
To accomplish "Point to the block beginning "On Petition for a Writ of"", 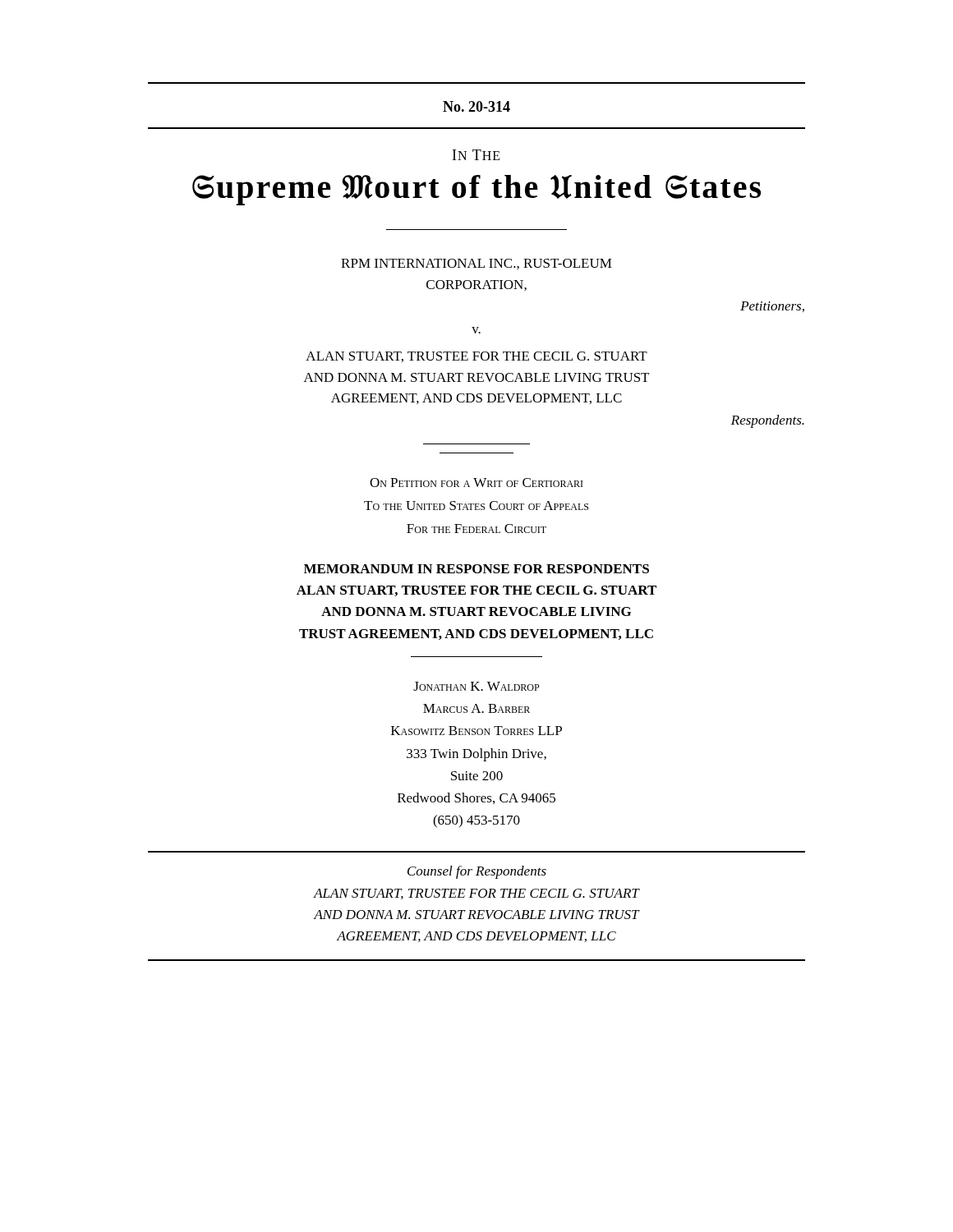I will (476, 505).
